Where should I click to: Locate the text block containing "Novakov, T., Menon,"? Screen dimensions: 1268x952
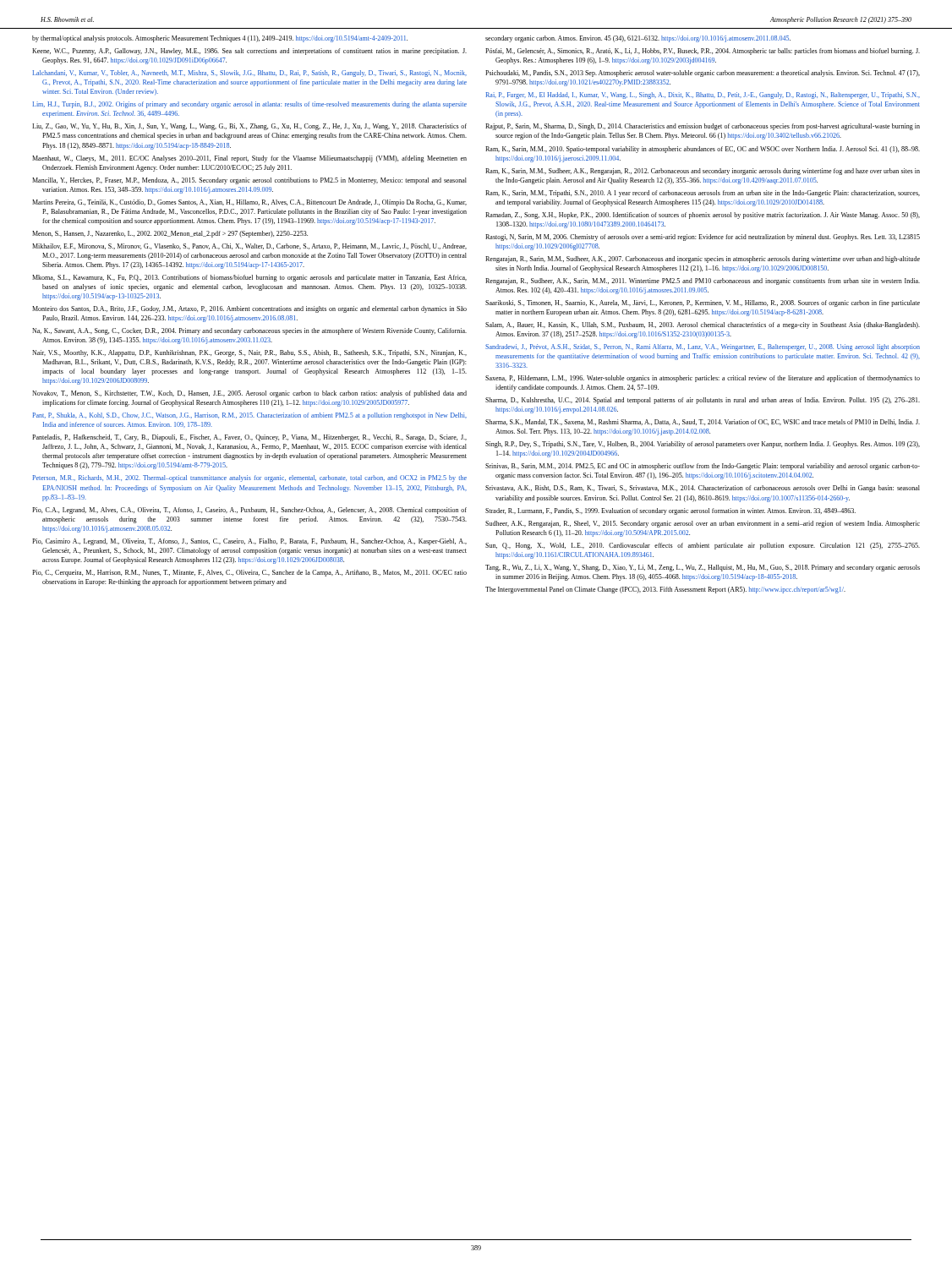click(249, 398)
